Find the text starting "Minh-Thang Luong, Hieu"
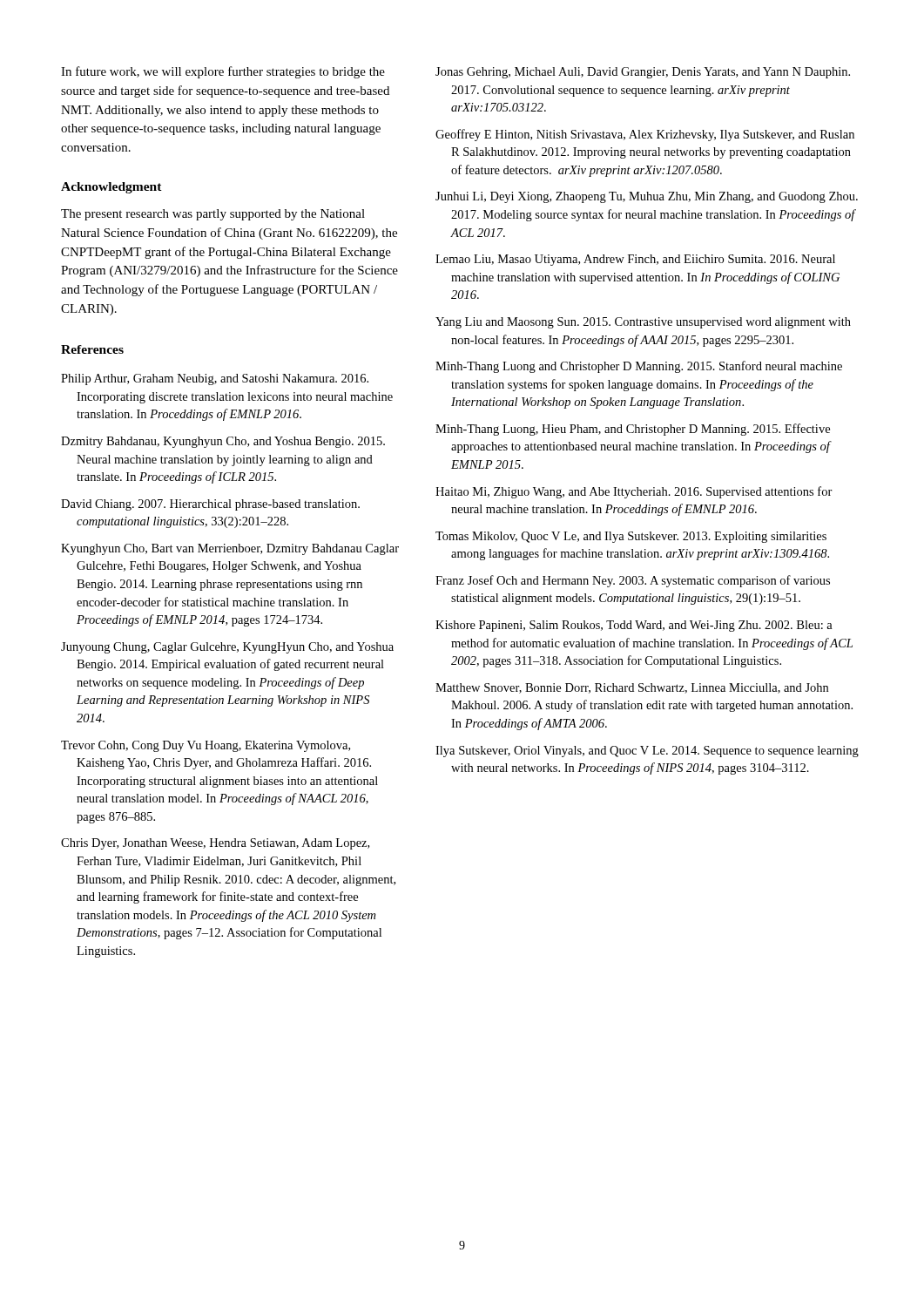Screen dimensions: 1307x924 click(x=633, y=447)
